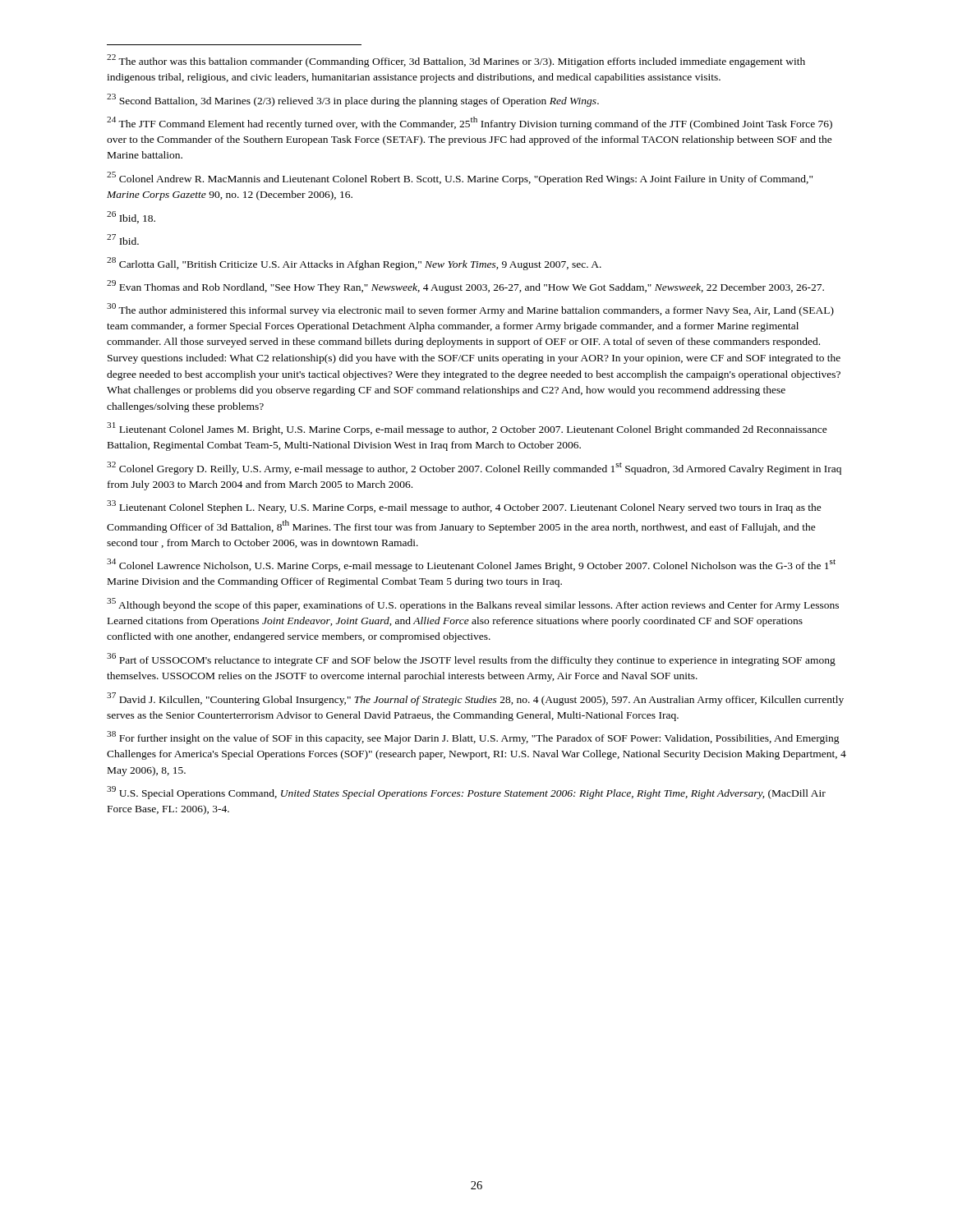The height and width of the screenshot is (1232, 953).
Task: Where is the passage that starts "25 Colonel Andrew R."?
Action: [460, 185]
